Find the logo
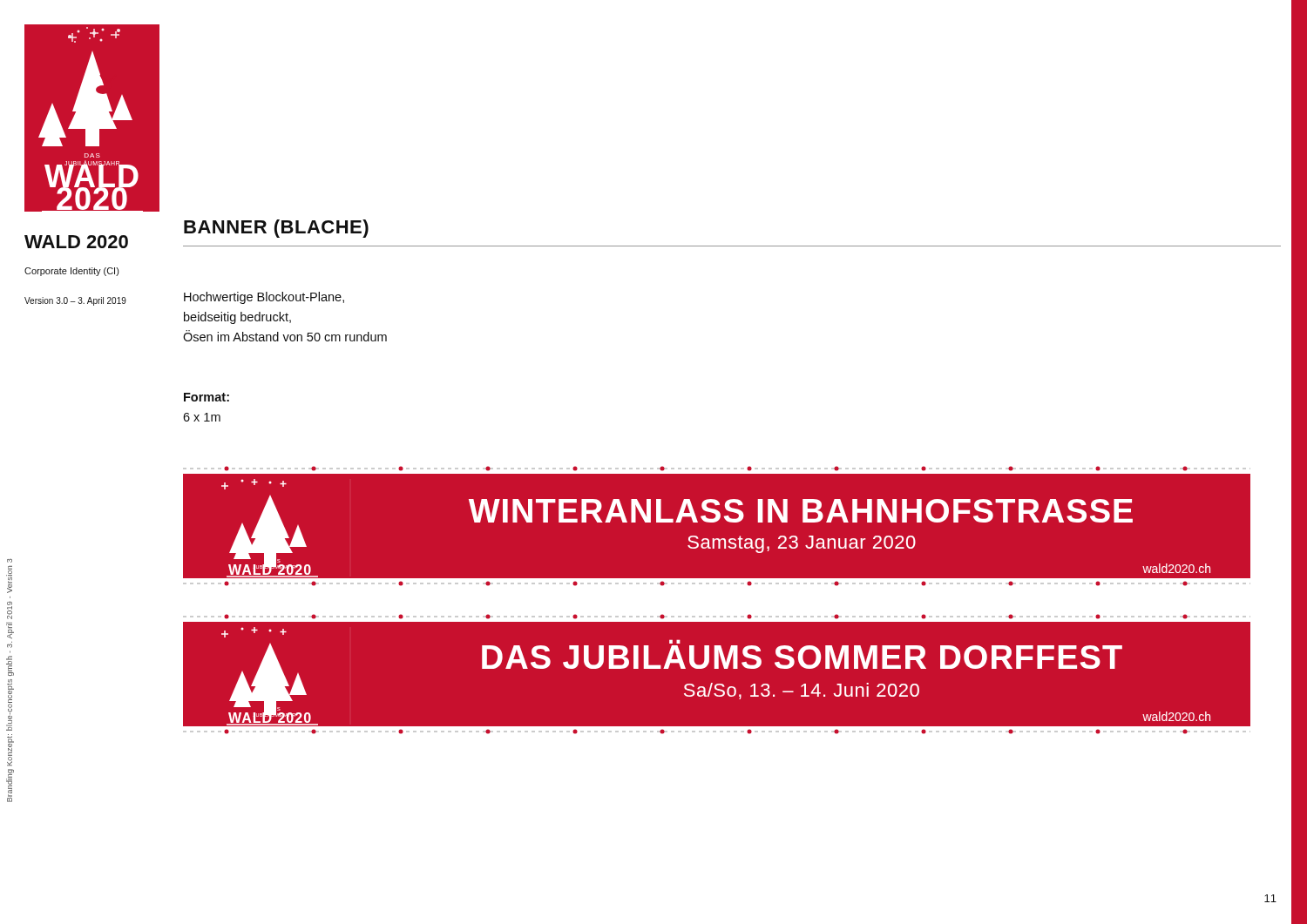 pos(92,118)
